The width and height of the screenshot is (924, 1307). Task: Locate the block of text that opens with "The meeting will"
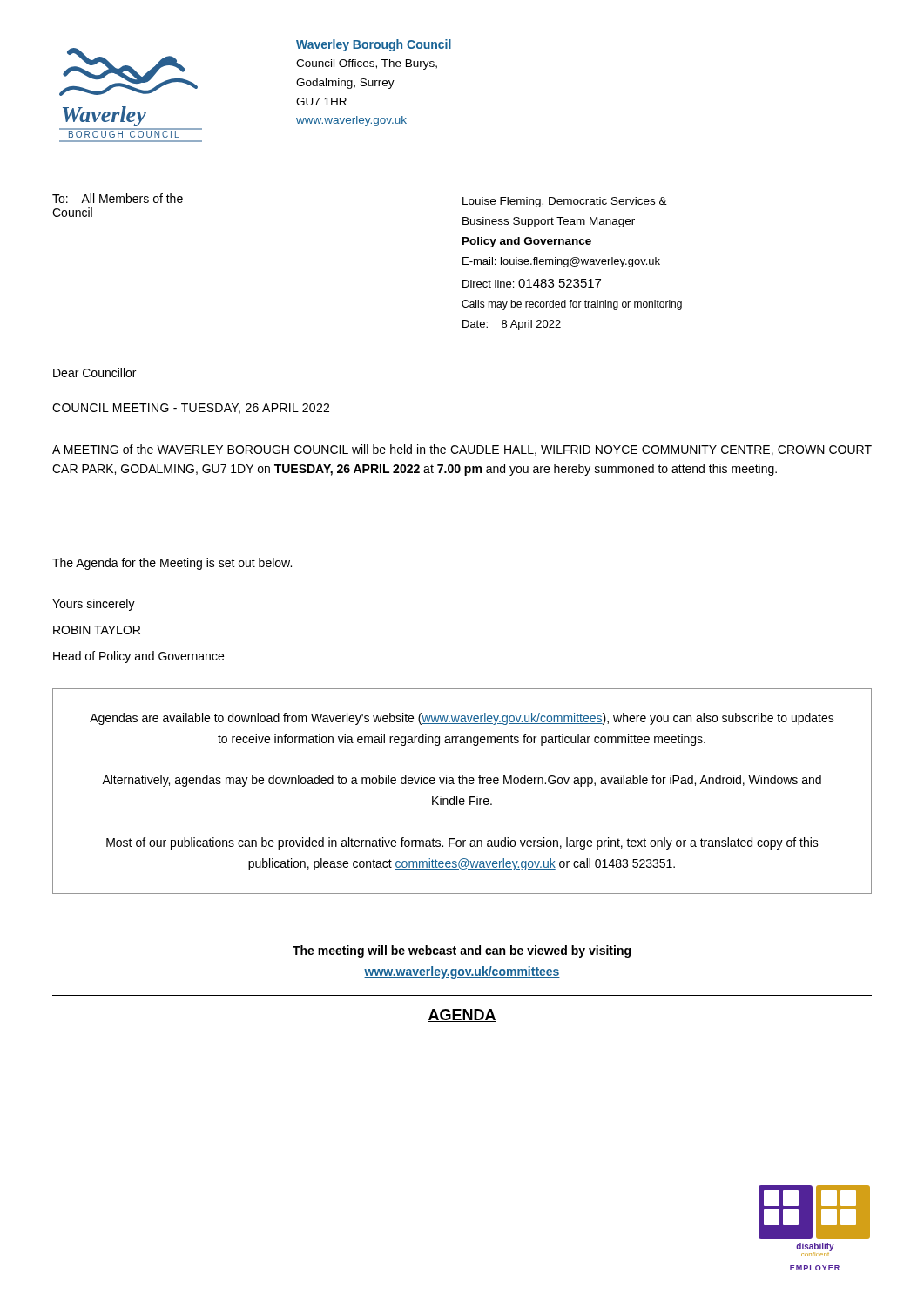(462, 961)
